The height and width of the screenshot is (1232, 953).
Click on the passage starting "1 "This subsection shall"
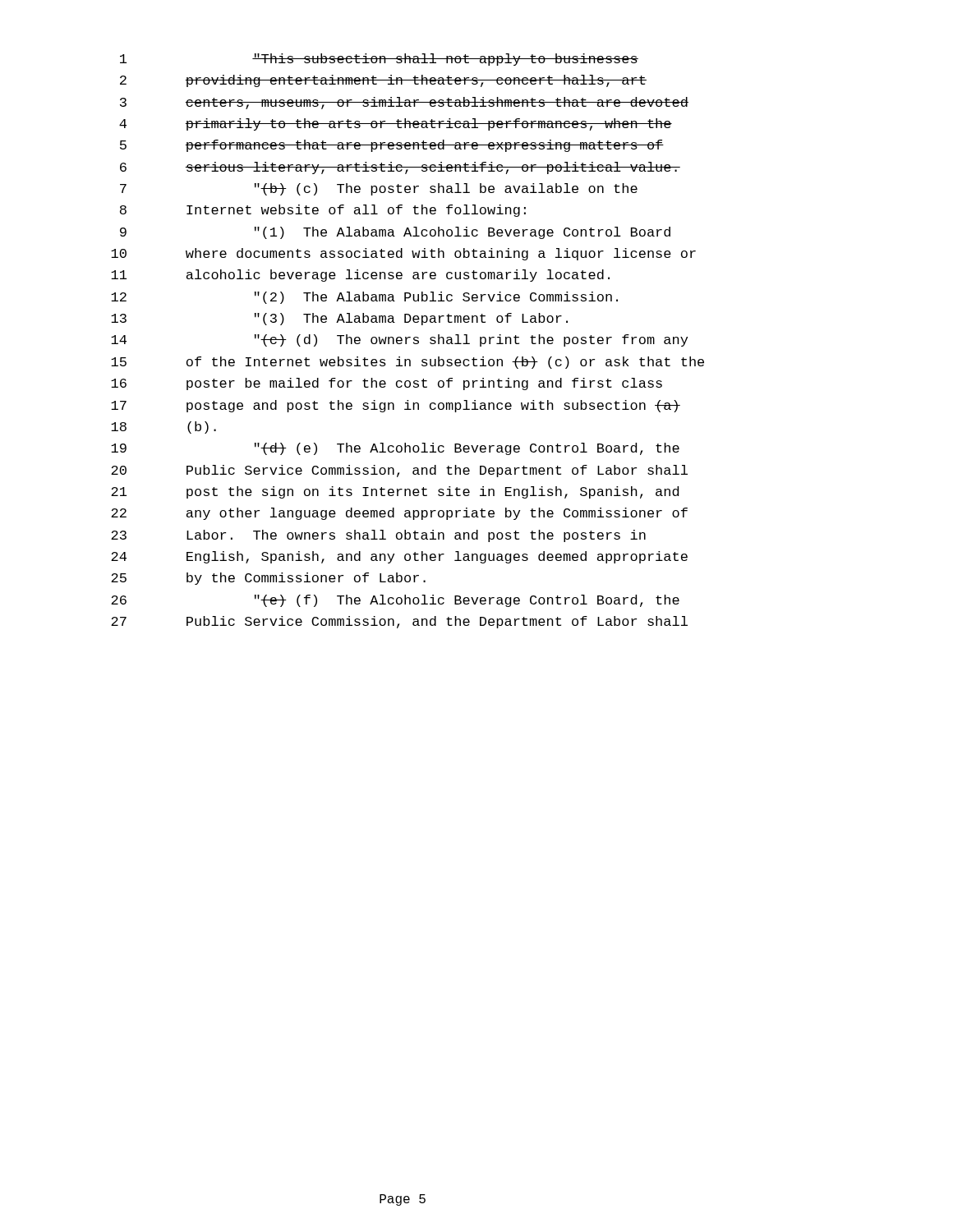(x=485, y=60)
